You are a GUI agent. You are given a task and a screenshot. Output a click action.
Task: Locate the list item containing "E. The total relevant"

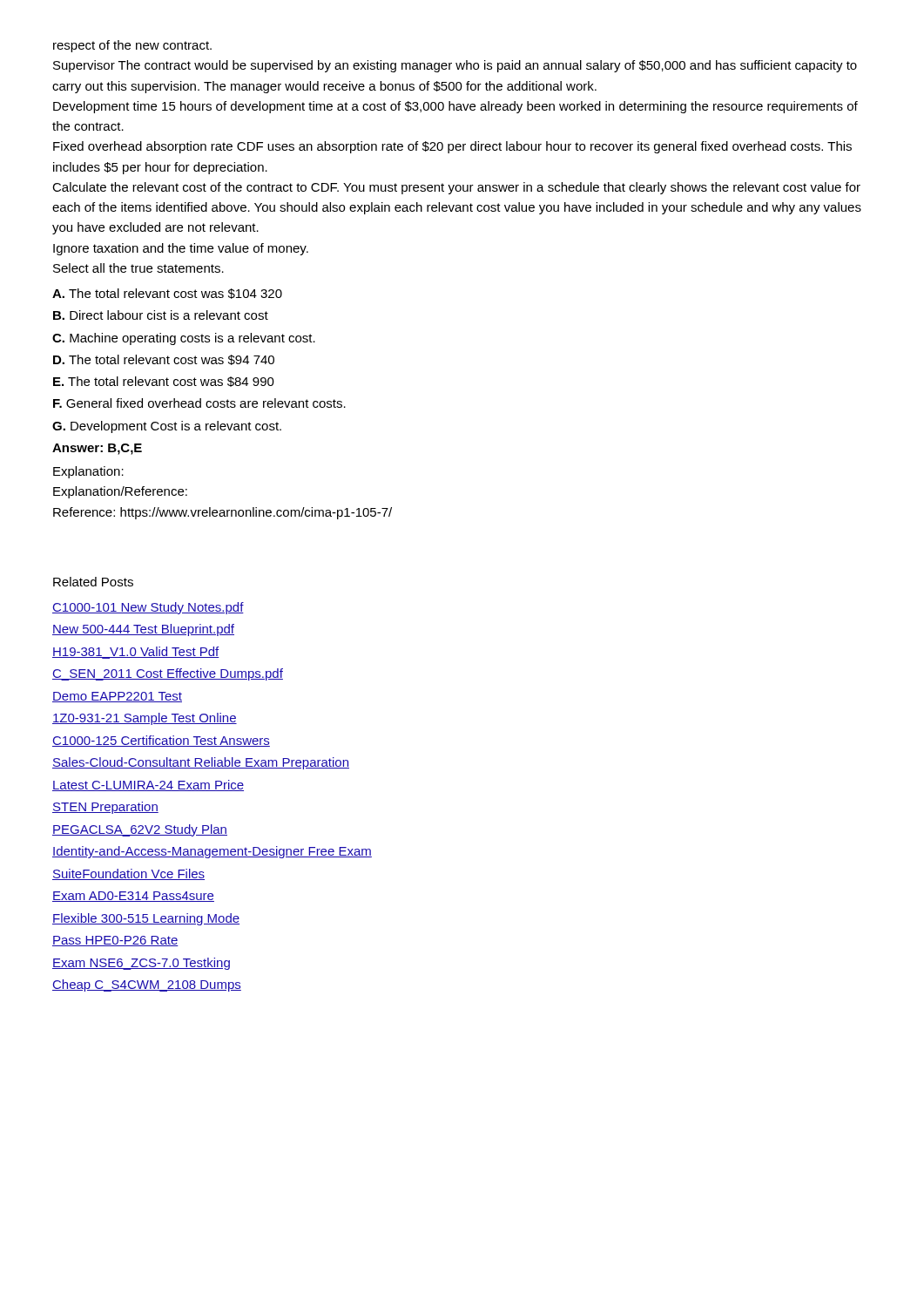163,381
